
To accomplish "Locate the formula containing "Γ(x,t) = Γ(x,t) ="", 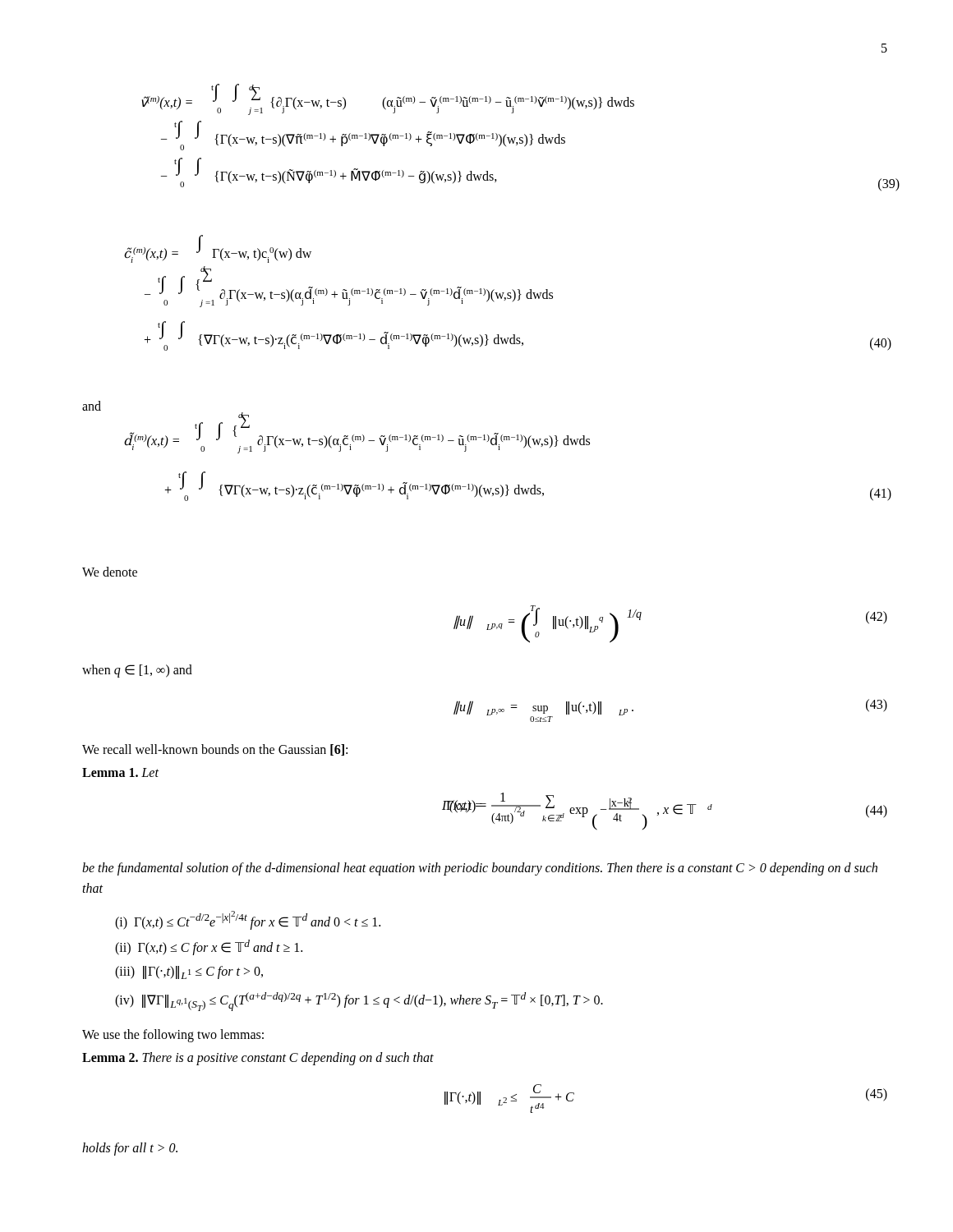I will [485, 818].
